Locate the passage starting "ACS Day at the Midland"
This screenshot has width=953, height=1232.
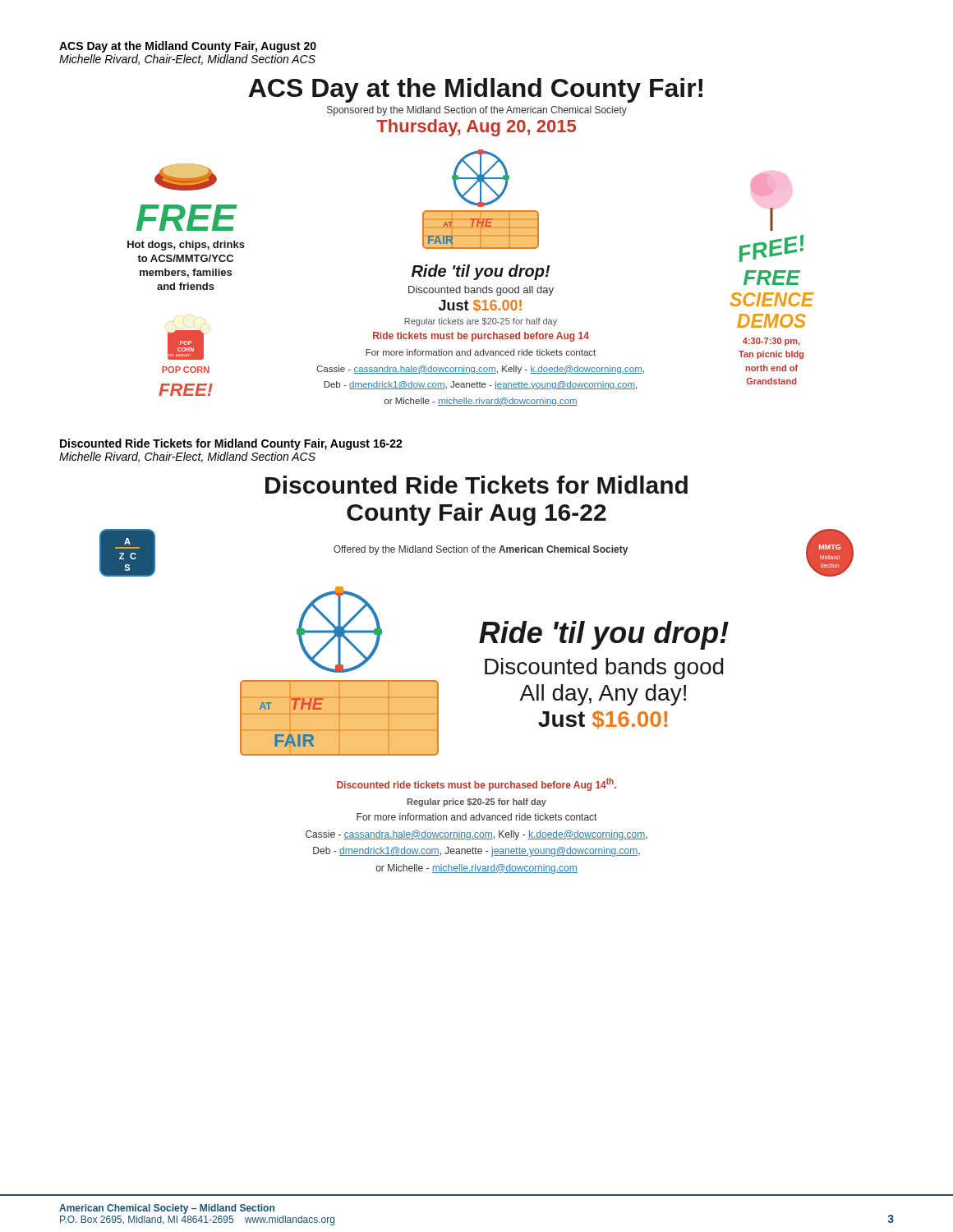(x=188, y=47)
